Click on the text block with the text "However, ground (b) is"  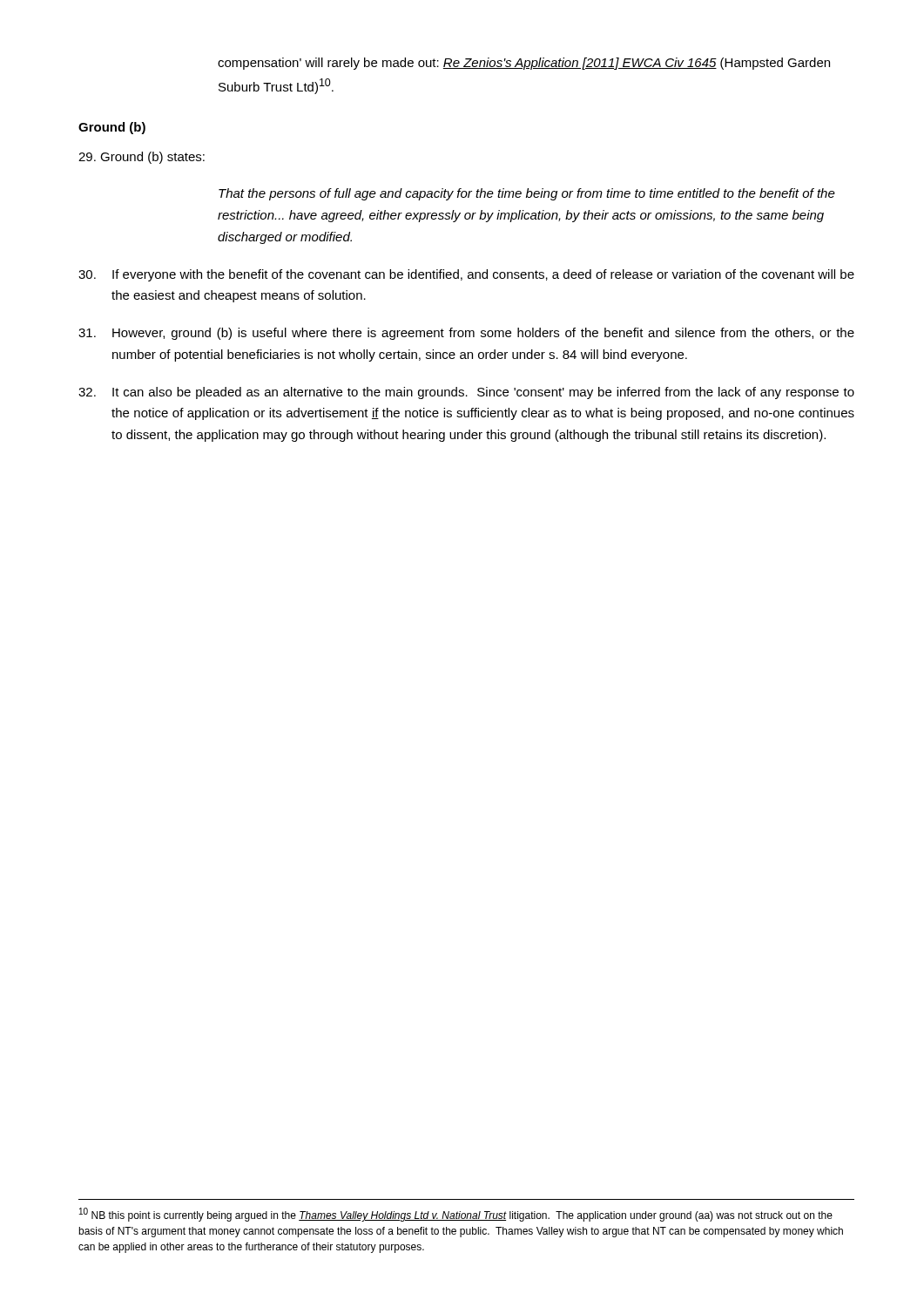pos(466,344)
